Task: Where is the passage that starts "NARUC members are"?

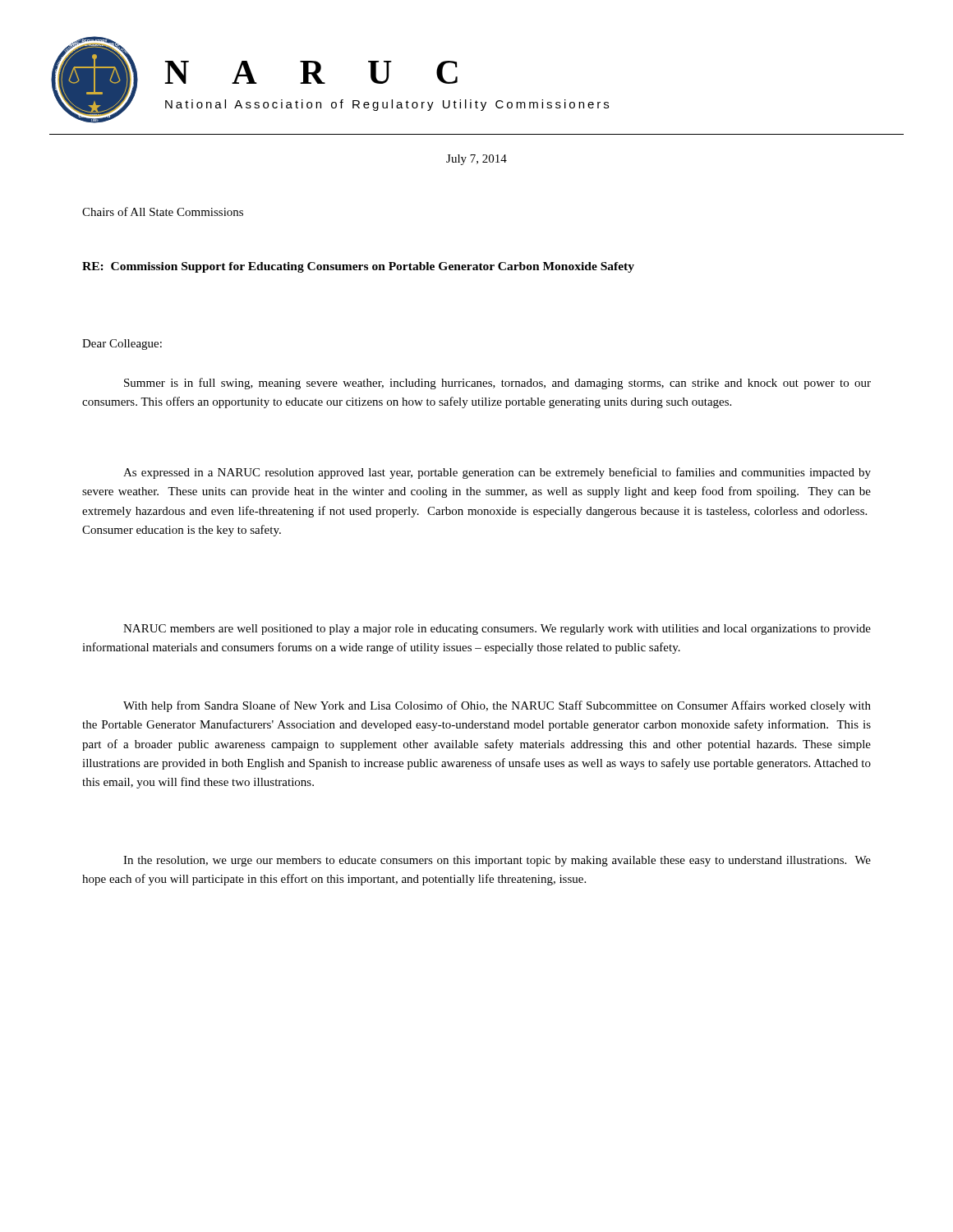Action: pos(476,638)
